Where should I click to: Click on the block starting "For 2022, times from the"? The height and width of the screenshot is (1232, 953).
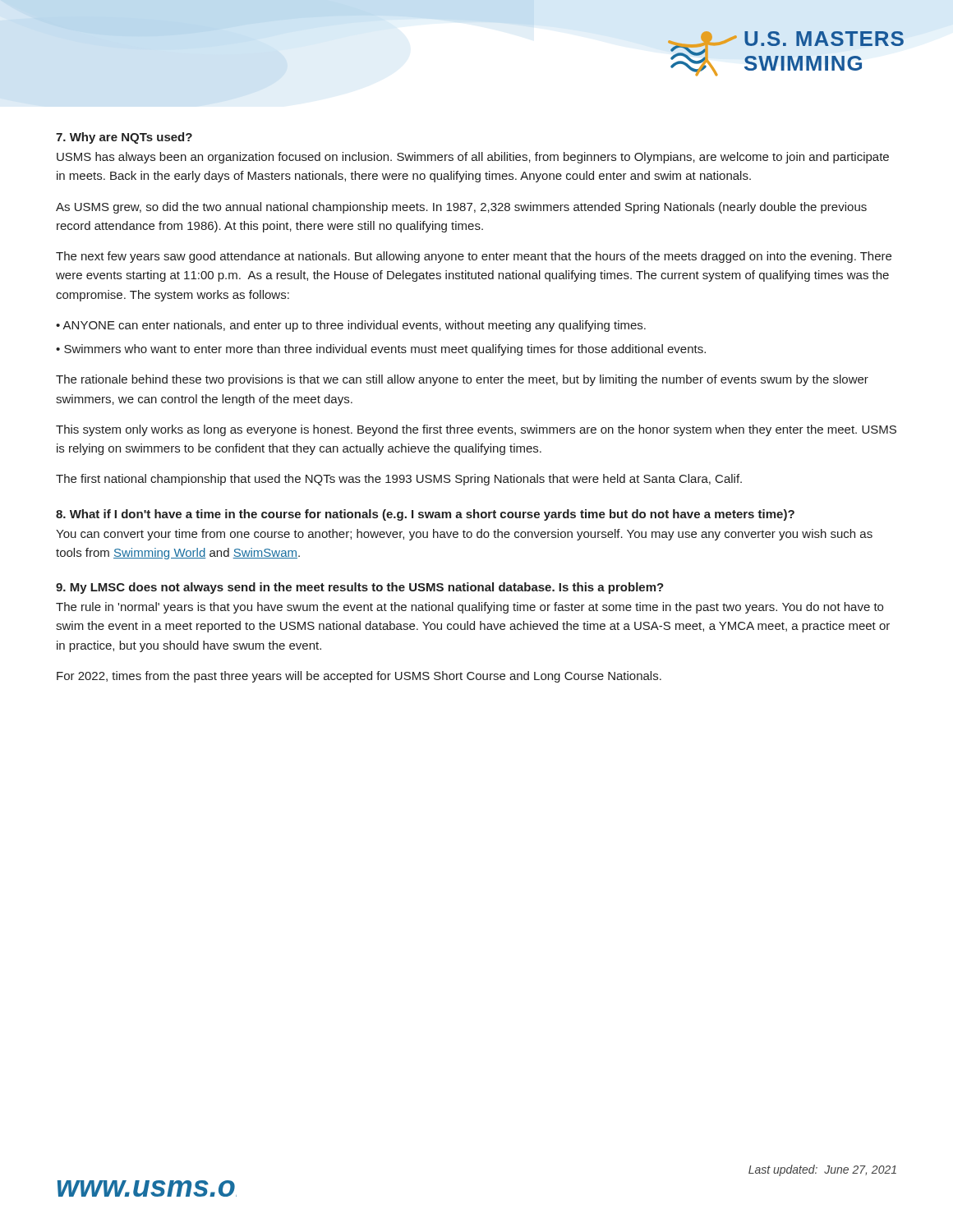tap(359, 675)
